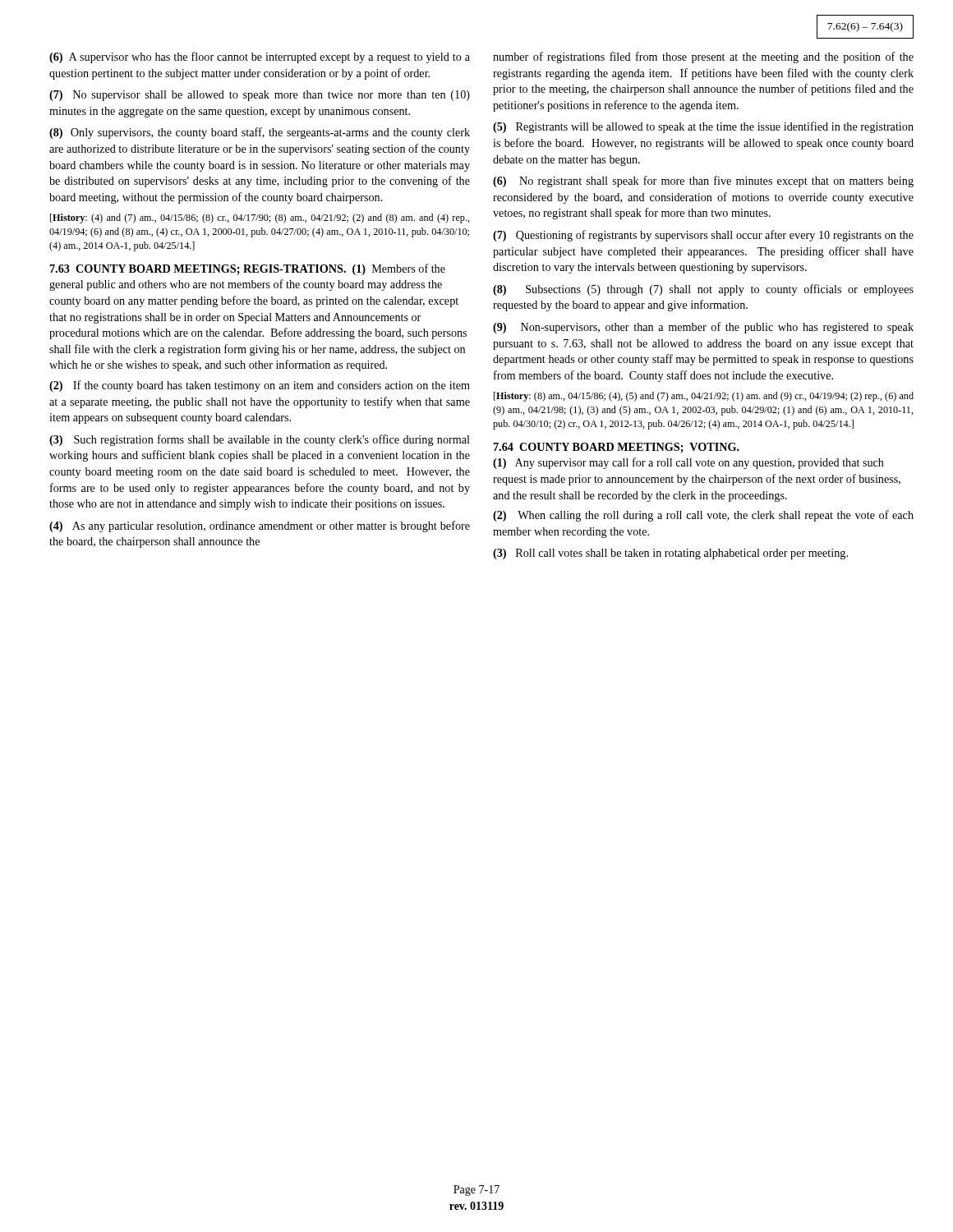Find the text block containing "(9) Non-supervisors, other than a member of the"
The image size is (953, 1232).
[x=703, y=352]
